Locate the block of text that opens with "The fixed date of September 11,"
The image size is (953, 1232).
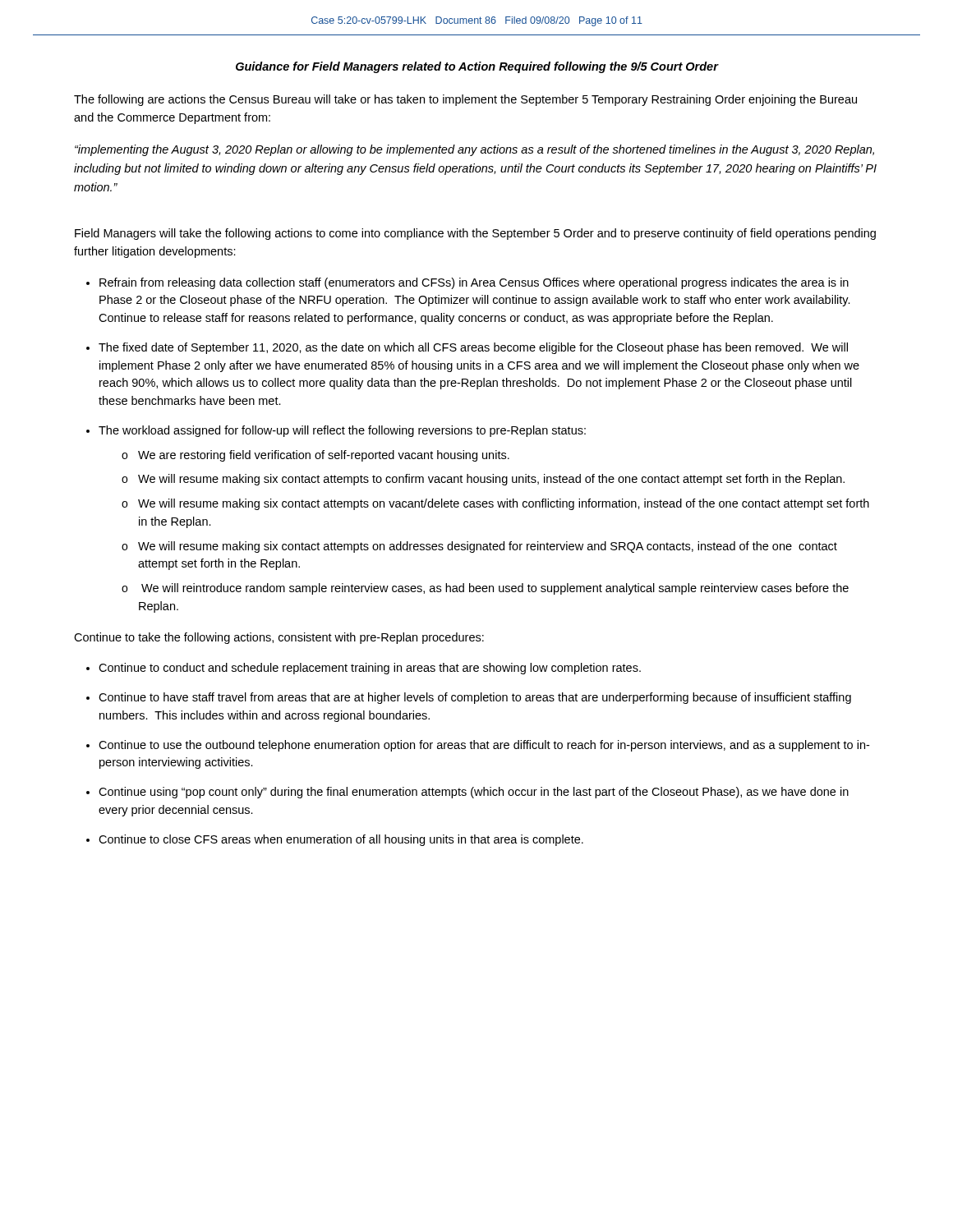[479, 374]
